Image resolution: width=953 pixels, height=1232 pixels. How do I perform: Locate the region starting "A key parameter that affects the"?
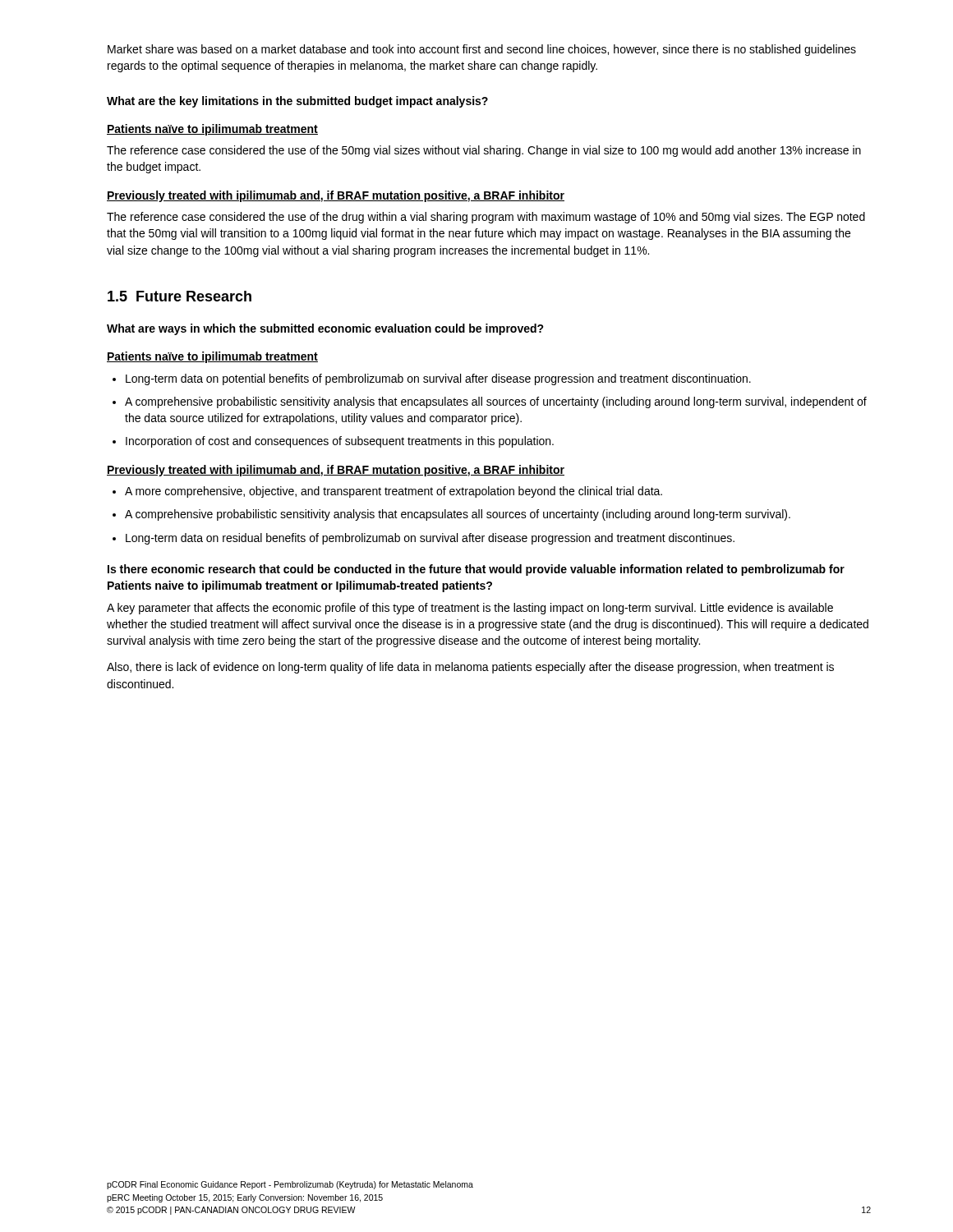coord(488,624)
